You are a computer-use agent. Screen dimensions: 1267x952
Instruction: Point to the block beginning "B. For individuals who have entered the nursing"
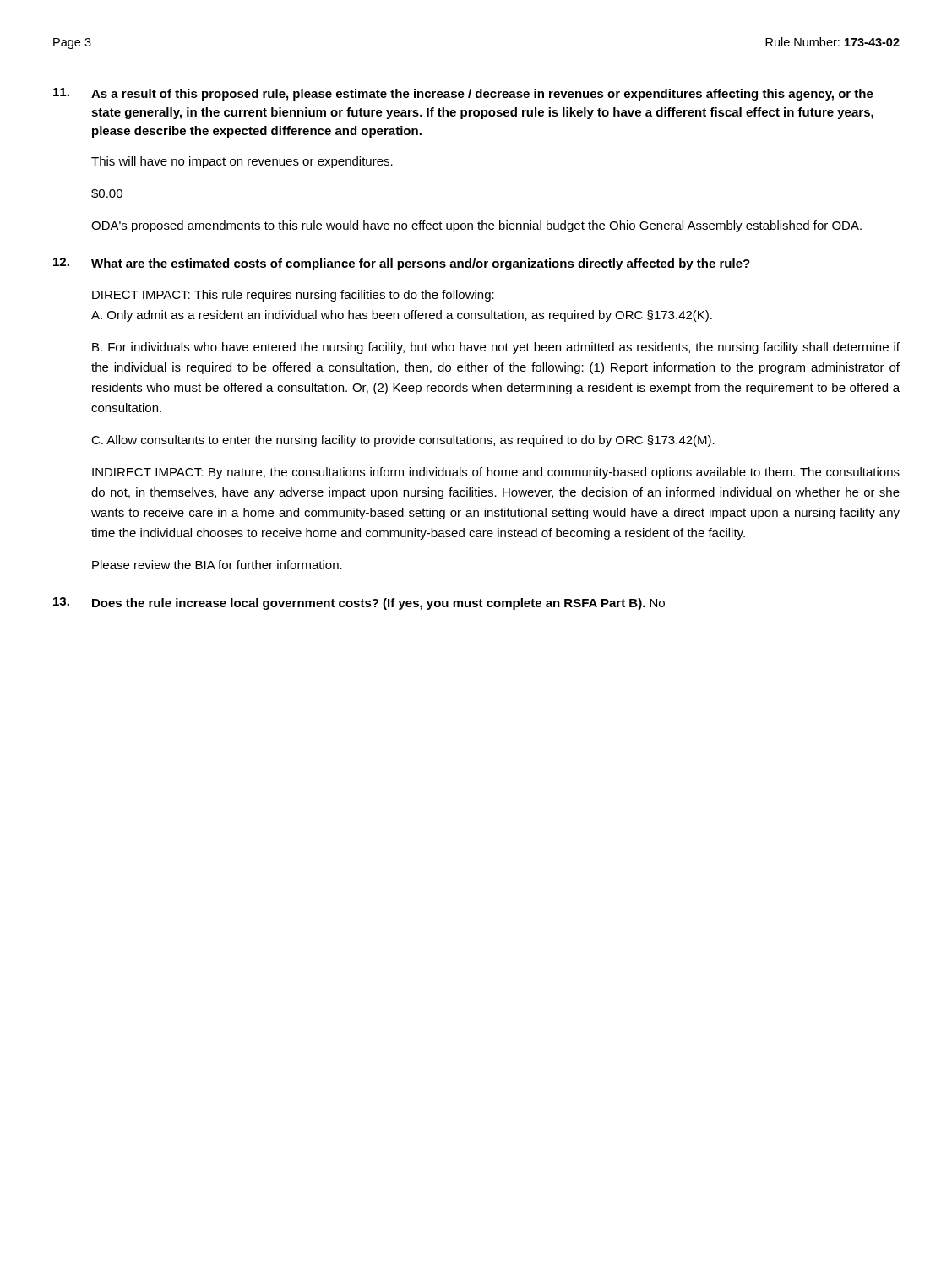(495, 377)
